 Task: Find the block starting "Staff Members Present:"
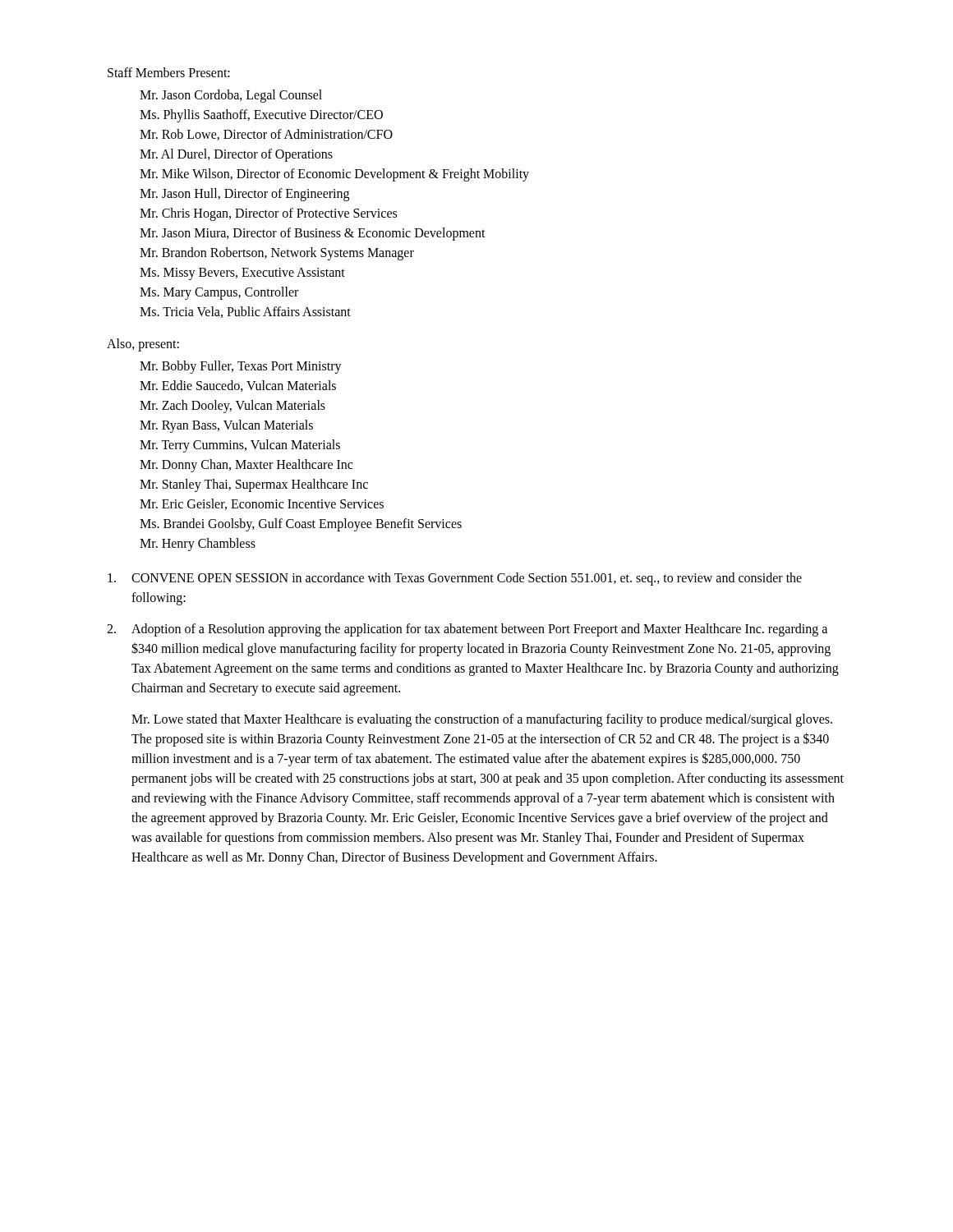click(x=169, y=73)
